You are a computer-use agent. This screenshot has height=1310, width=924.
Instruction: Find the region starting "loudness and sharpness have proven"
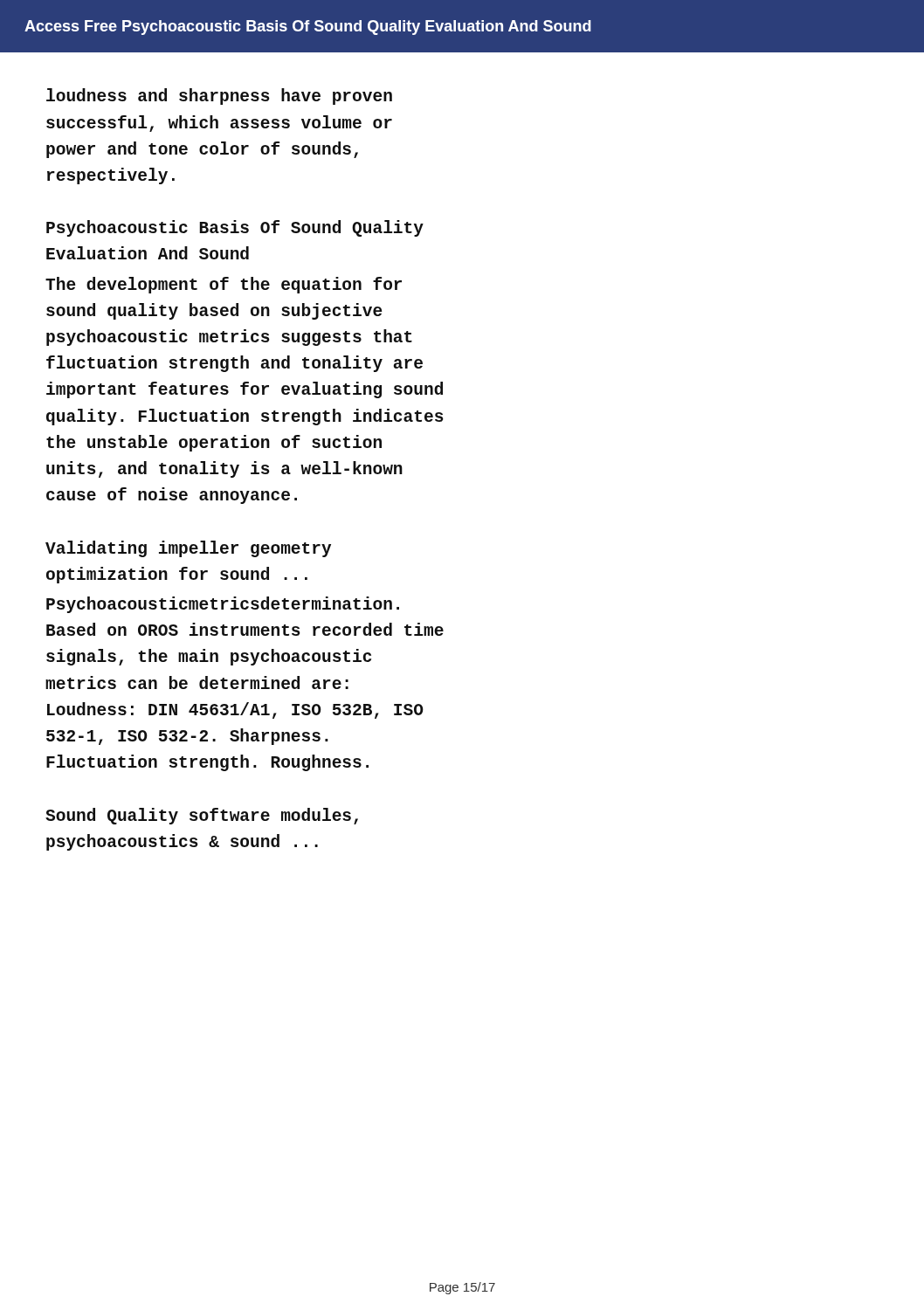click(219, 137)
